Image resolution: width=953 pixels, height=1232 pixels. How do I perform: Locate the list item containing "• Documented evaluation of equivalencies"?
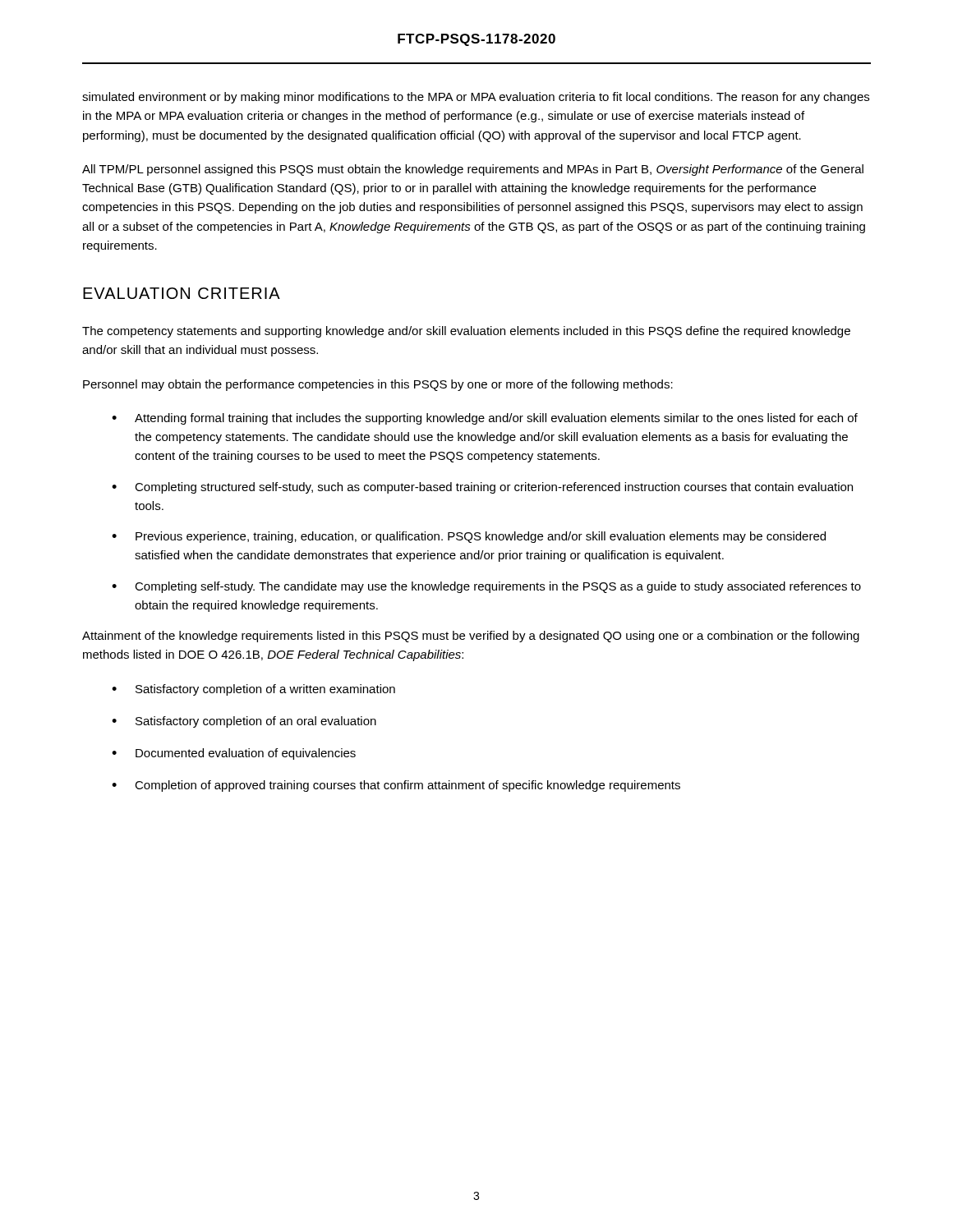(x=234, y=754)
